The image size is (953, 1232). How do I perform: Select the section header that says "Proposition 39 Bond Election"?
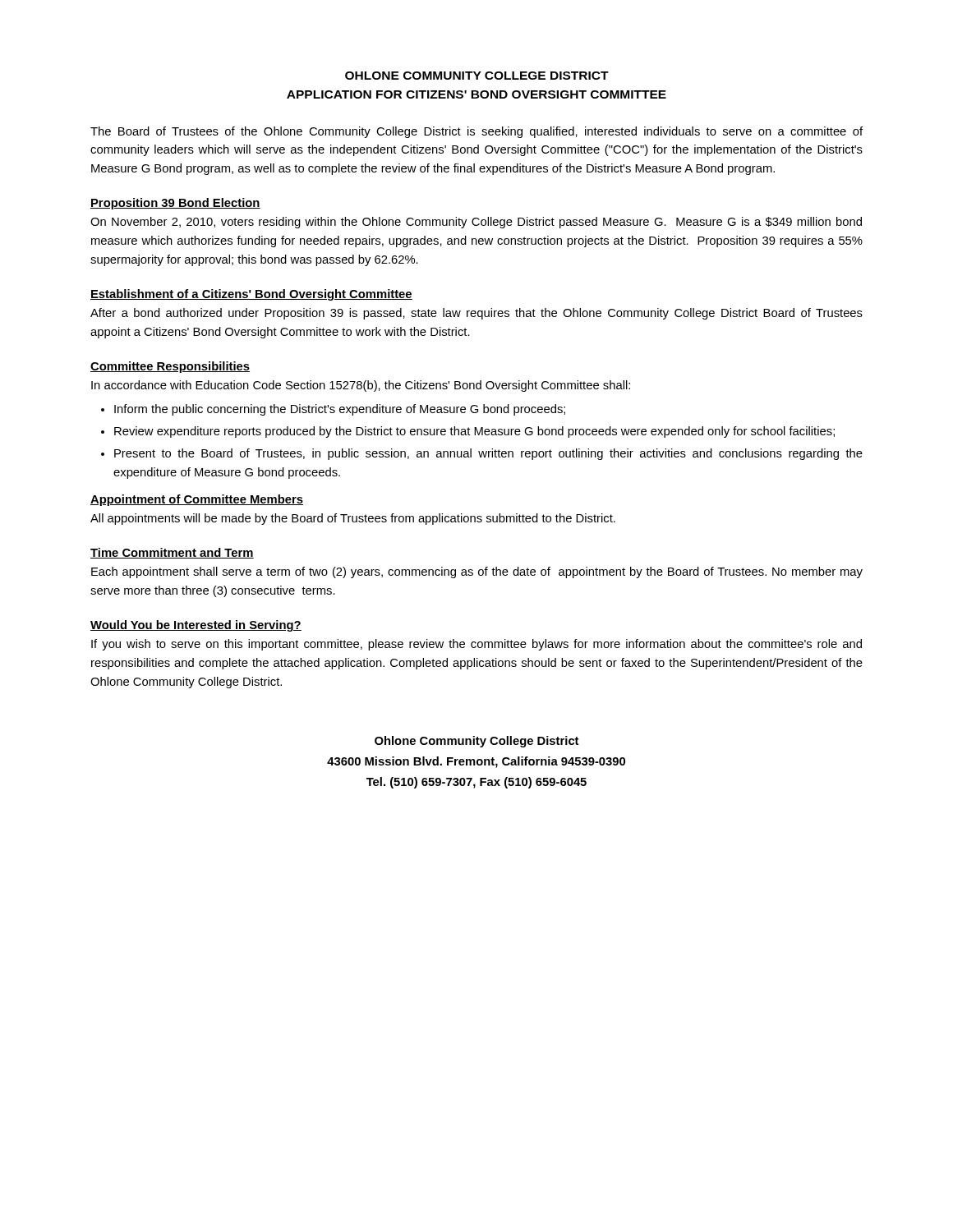175,203
